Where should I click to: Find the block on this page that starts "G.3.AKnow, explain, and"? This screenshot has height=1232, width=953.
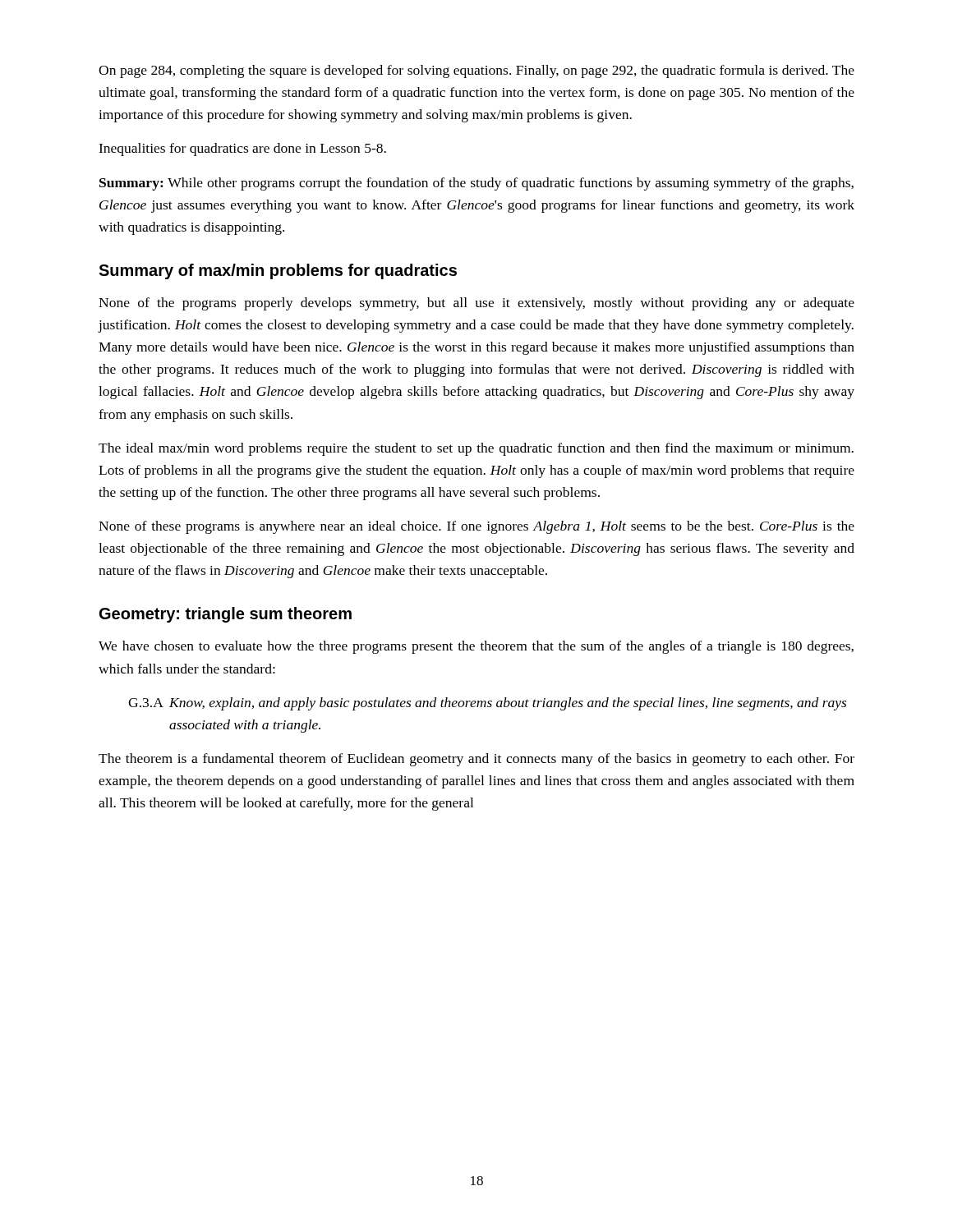tap(489, 714)
